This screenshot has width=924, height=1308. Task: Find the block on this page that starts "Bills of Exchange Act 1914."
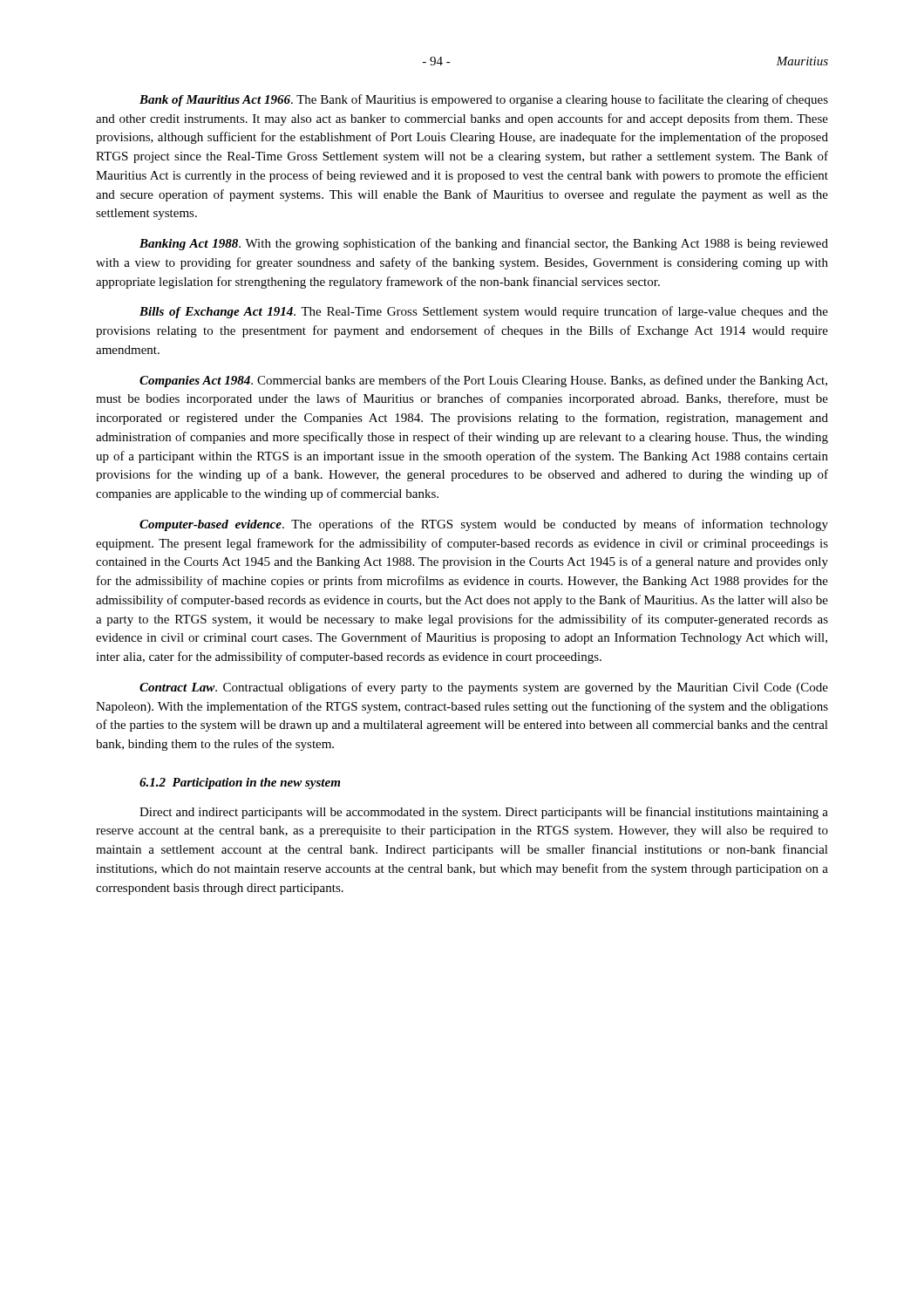point(462,331)
